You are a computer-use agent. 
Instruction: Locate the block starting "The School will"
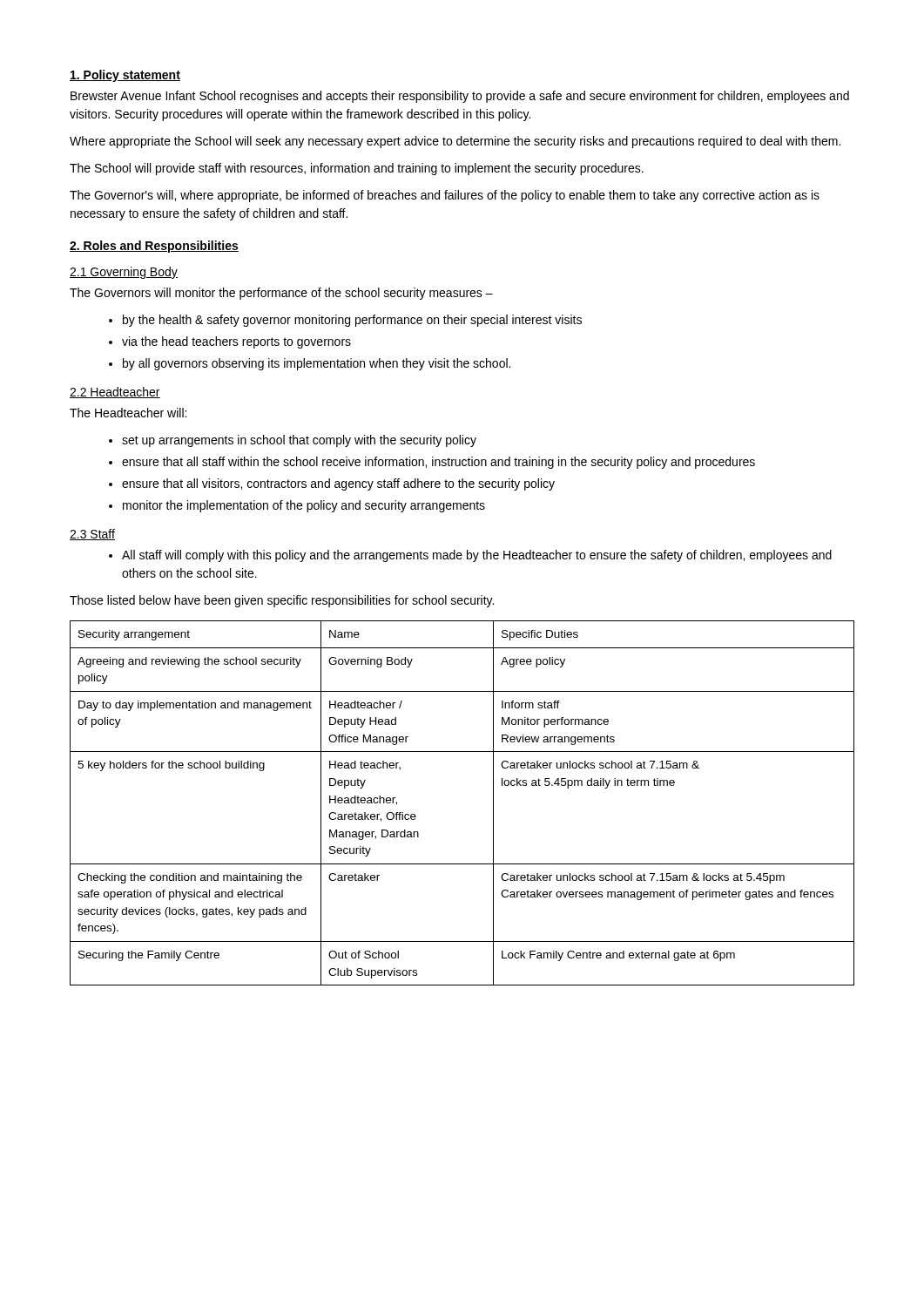pyautogui.click(x=357, y=168)
